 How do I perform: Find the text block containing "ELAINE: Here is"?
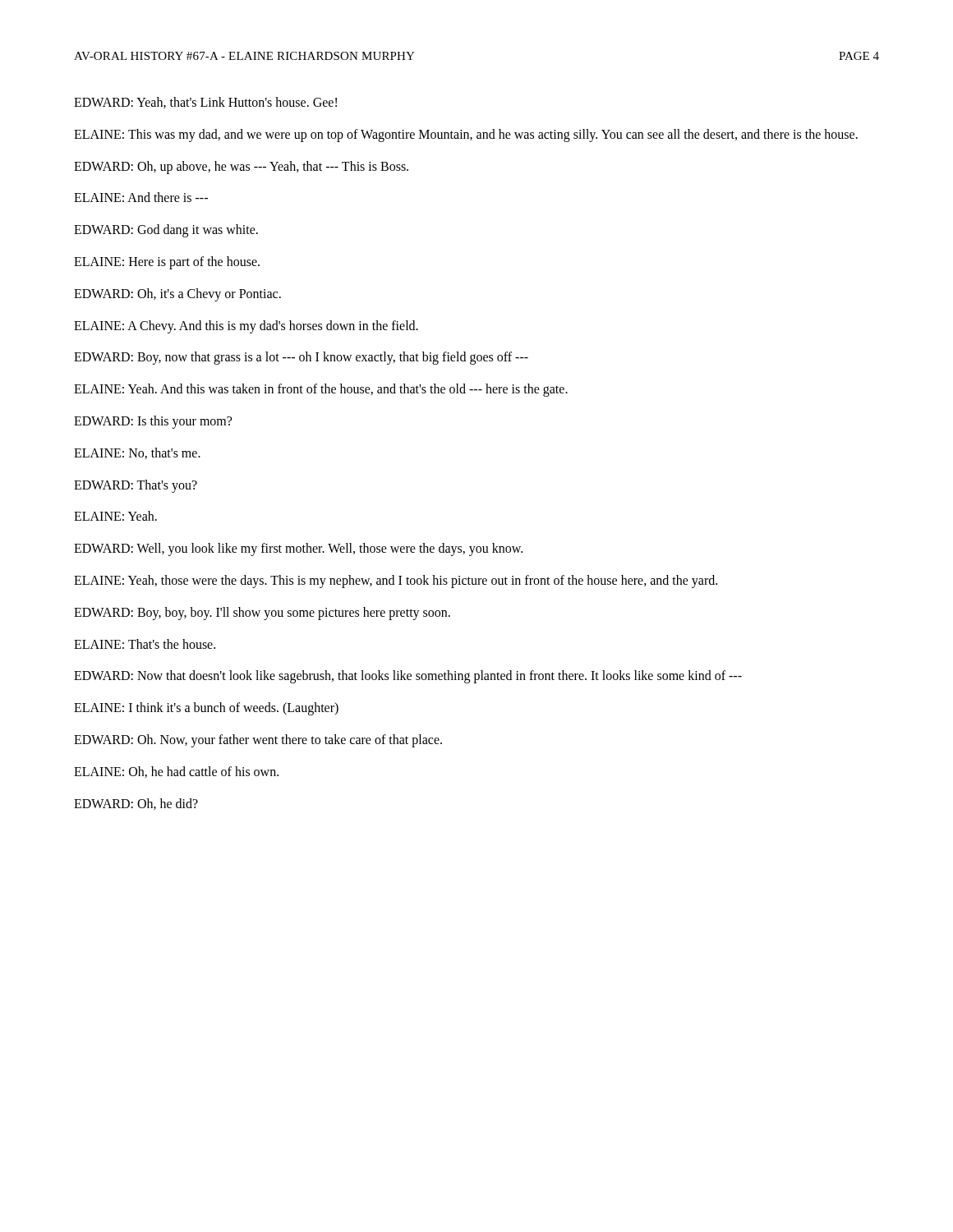click(x=167, y=262)
